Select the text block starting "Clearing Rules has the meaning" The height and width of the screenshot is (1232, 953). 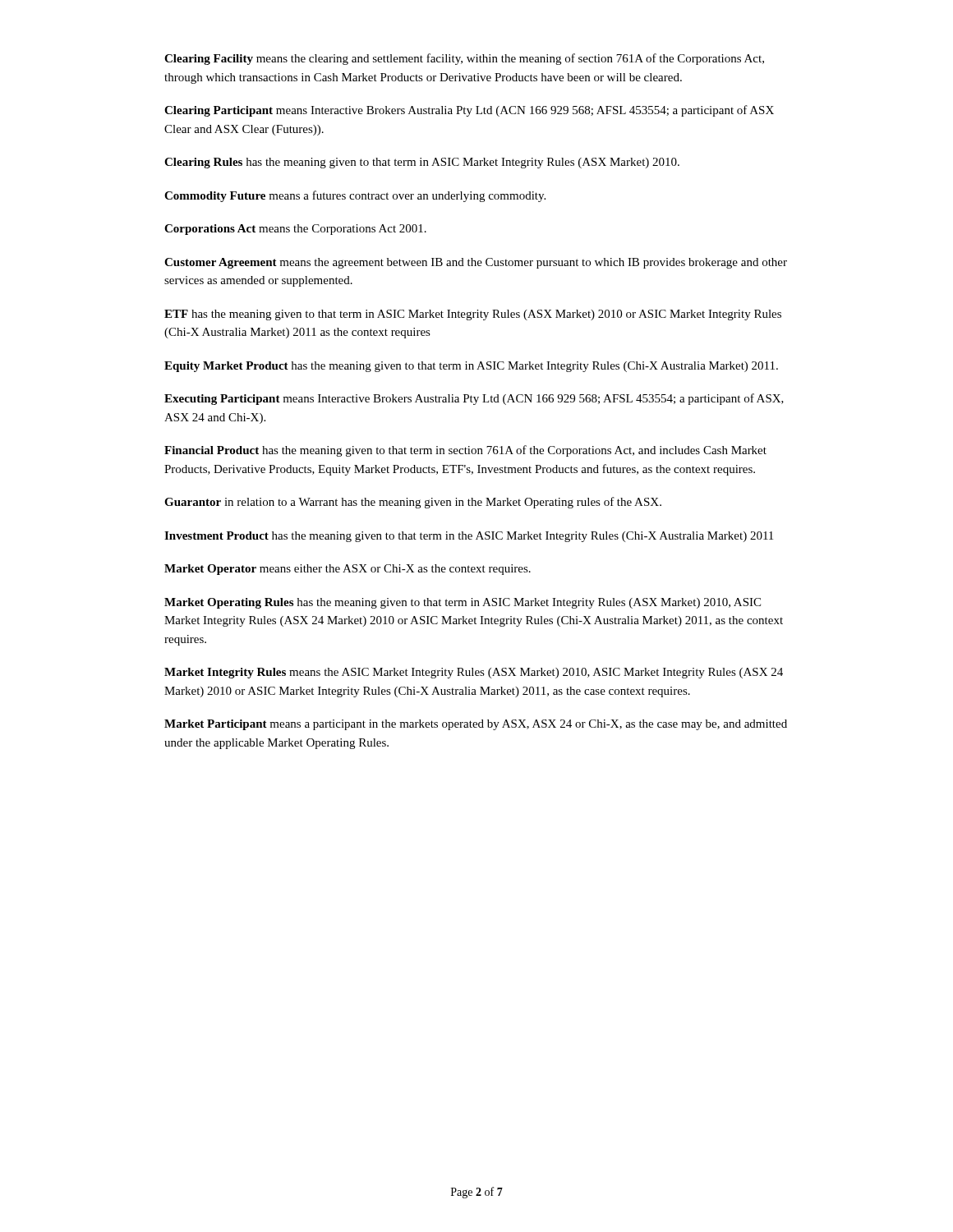(422, 162)
